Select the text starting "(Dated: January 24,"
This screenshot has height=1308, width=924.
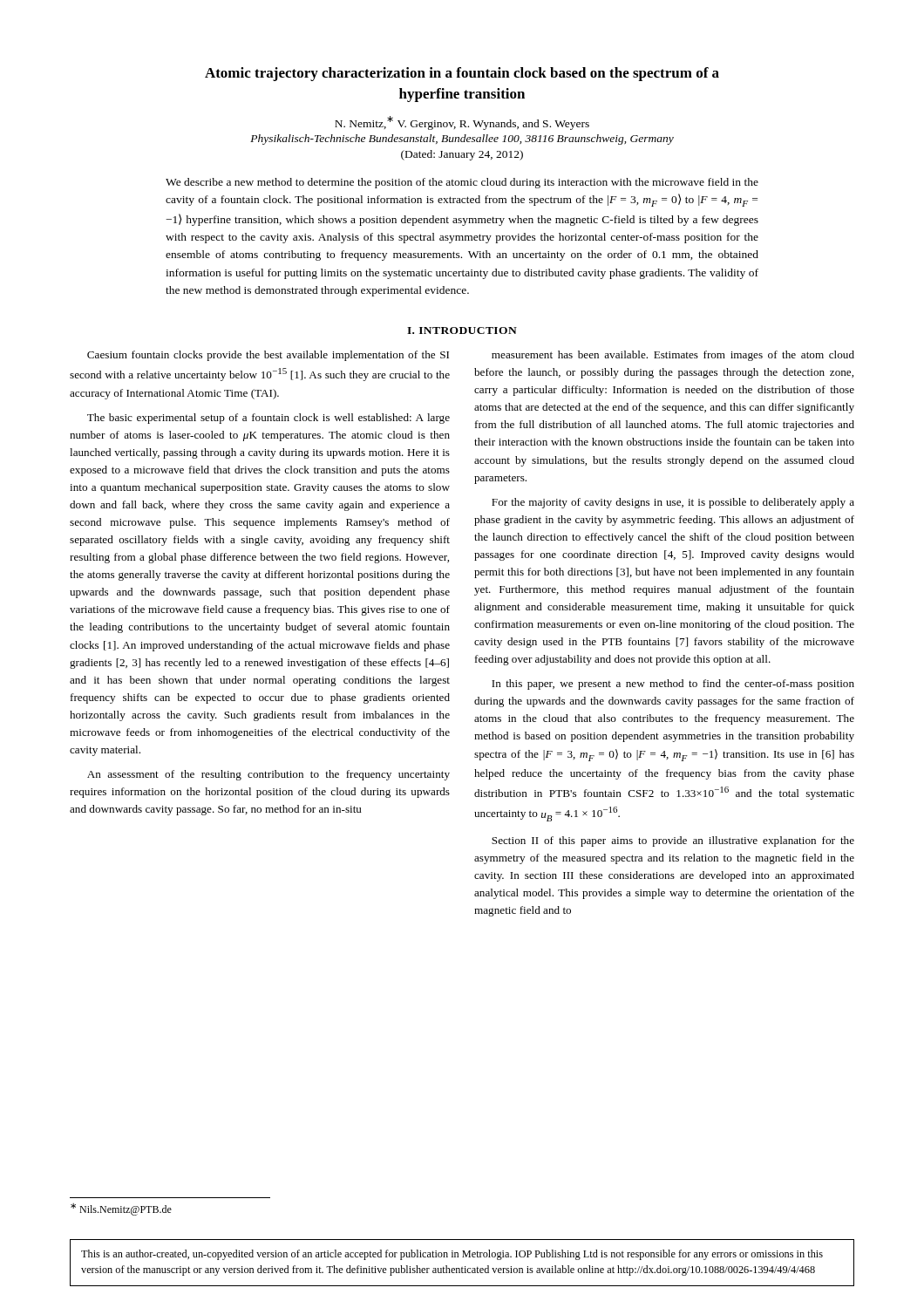[x=462, y=154]
